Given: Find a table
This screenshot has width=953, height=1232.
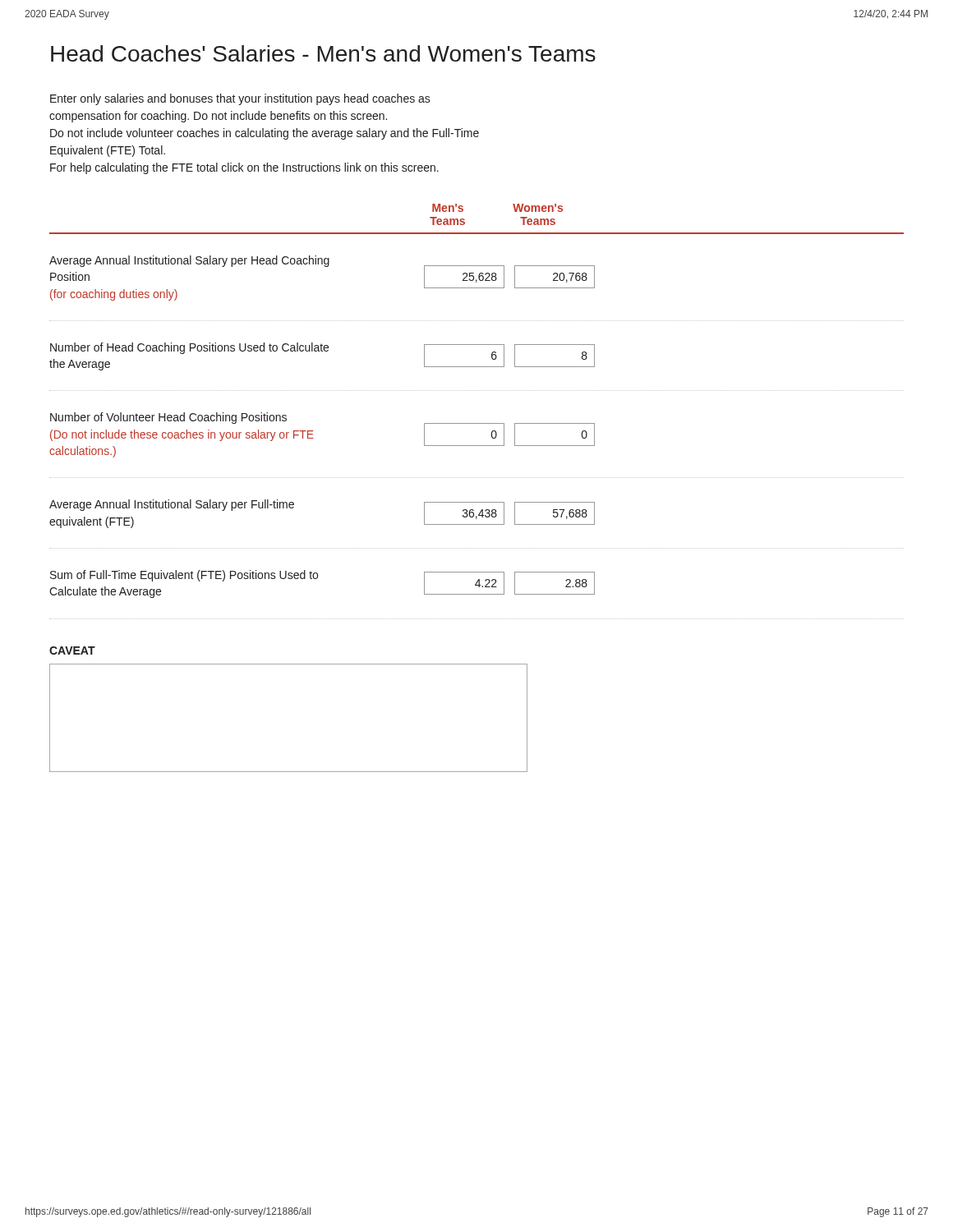Looking at the screenshot, I should (x=476, y=410).
